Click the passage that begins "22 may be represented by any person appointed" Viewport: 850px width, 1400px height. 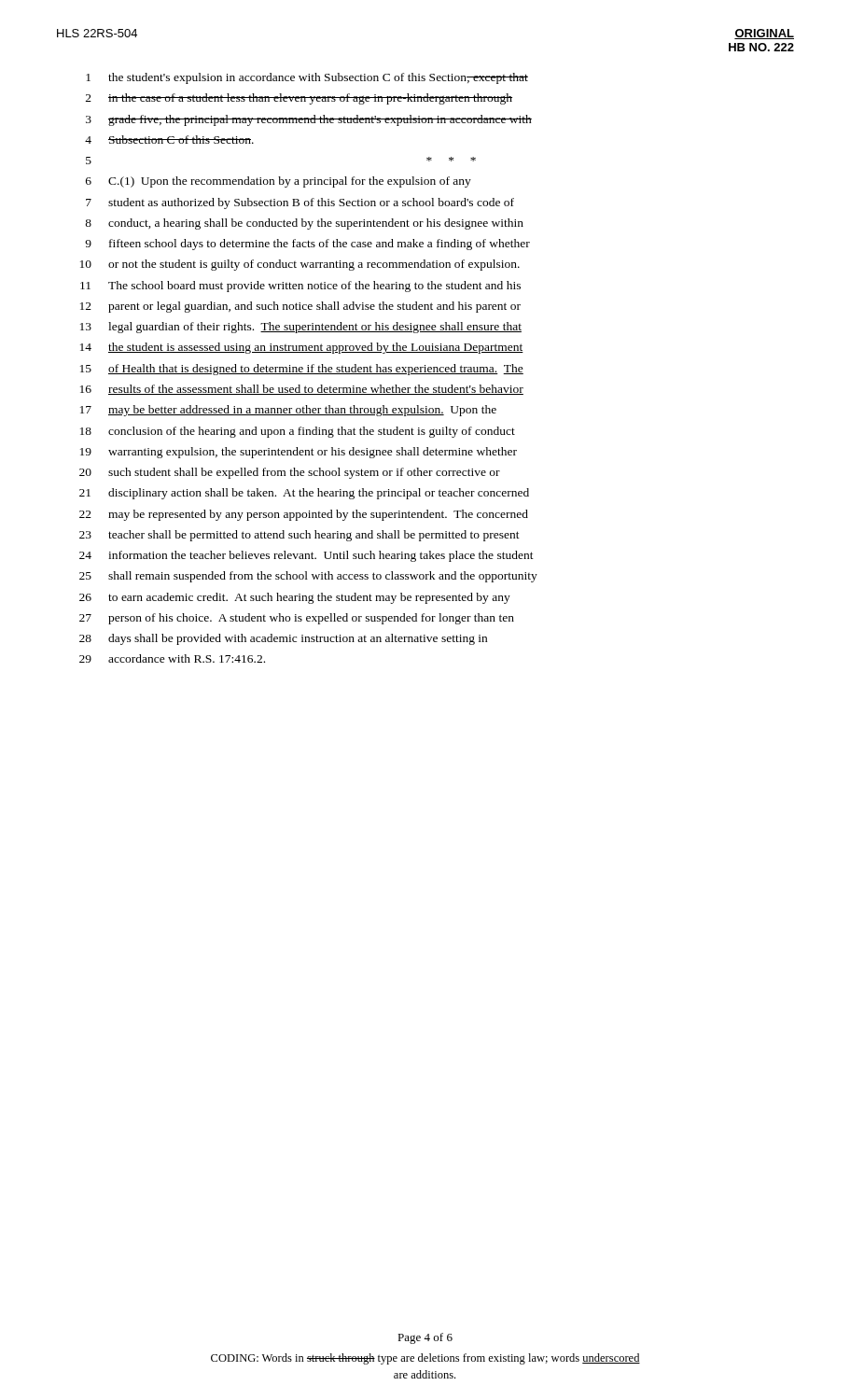coord(425,514)
